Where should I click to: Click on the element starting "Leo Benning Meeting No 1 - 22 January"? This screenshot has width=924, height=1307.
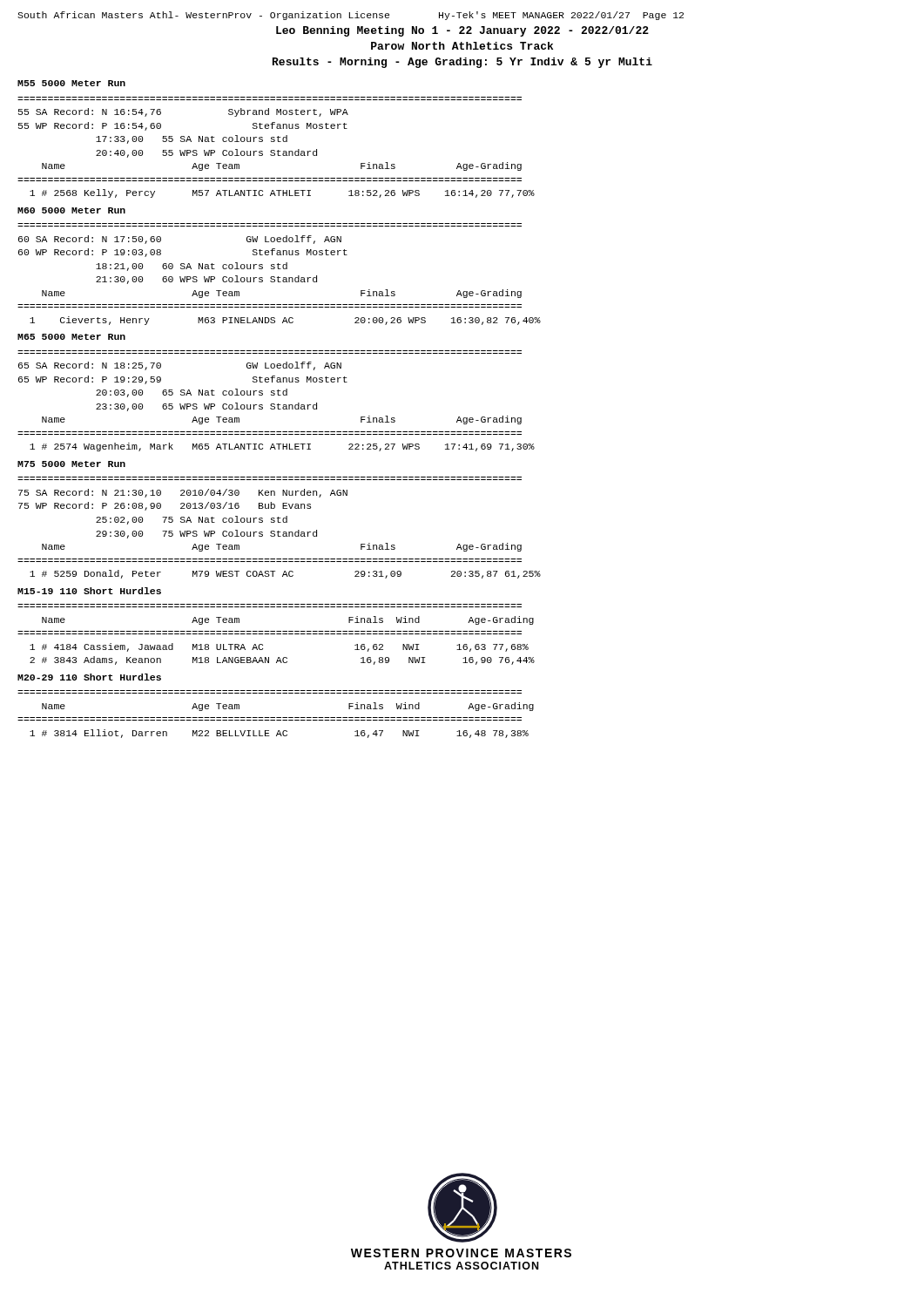(x=462, y=31)
